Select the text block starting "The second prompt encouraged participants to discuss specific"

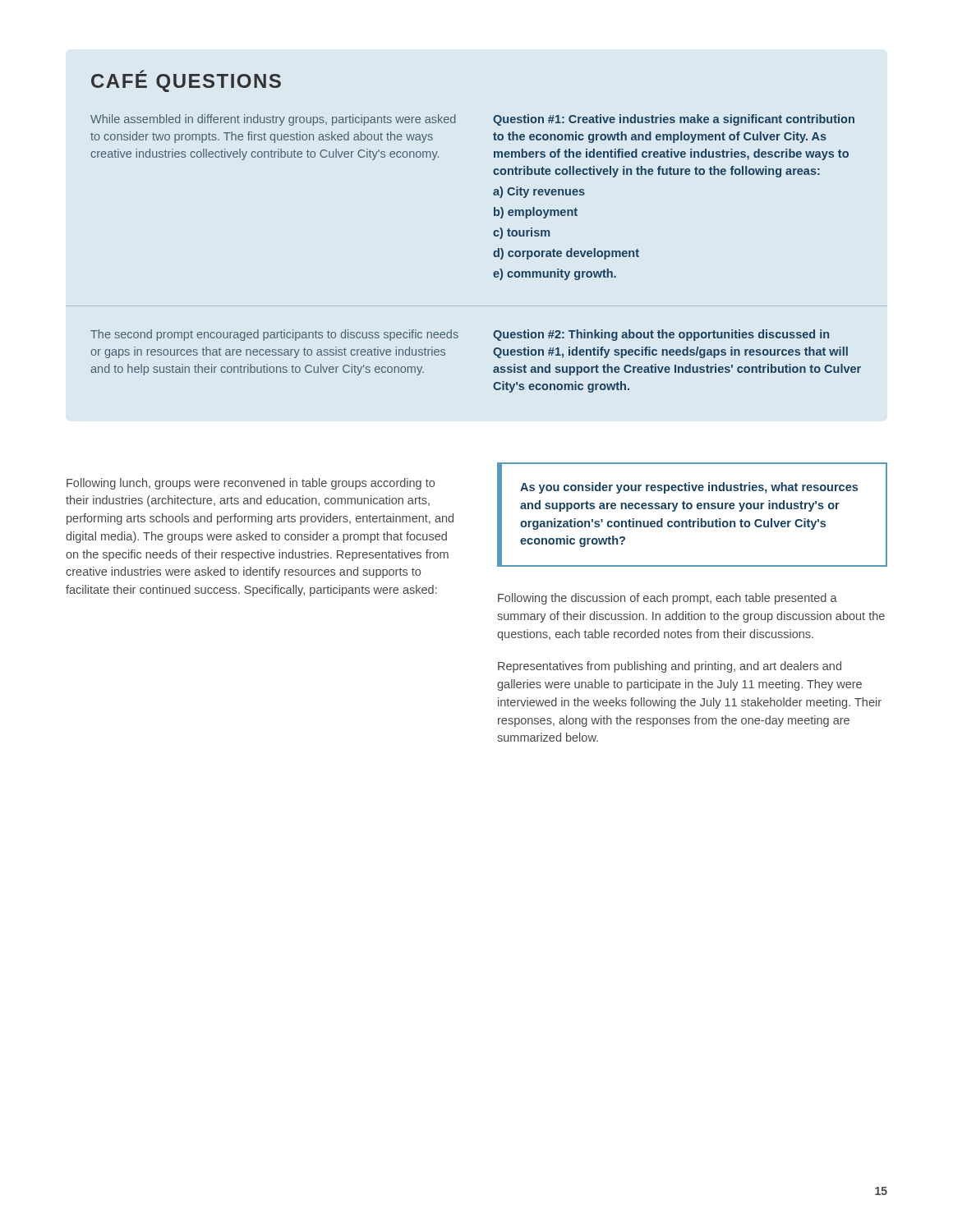tap(275, 352)
